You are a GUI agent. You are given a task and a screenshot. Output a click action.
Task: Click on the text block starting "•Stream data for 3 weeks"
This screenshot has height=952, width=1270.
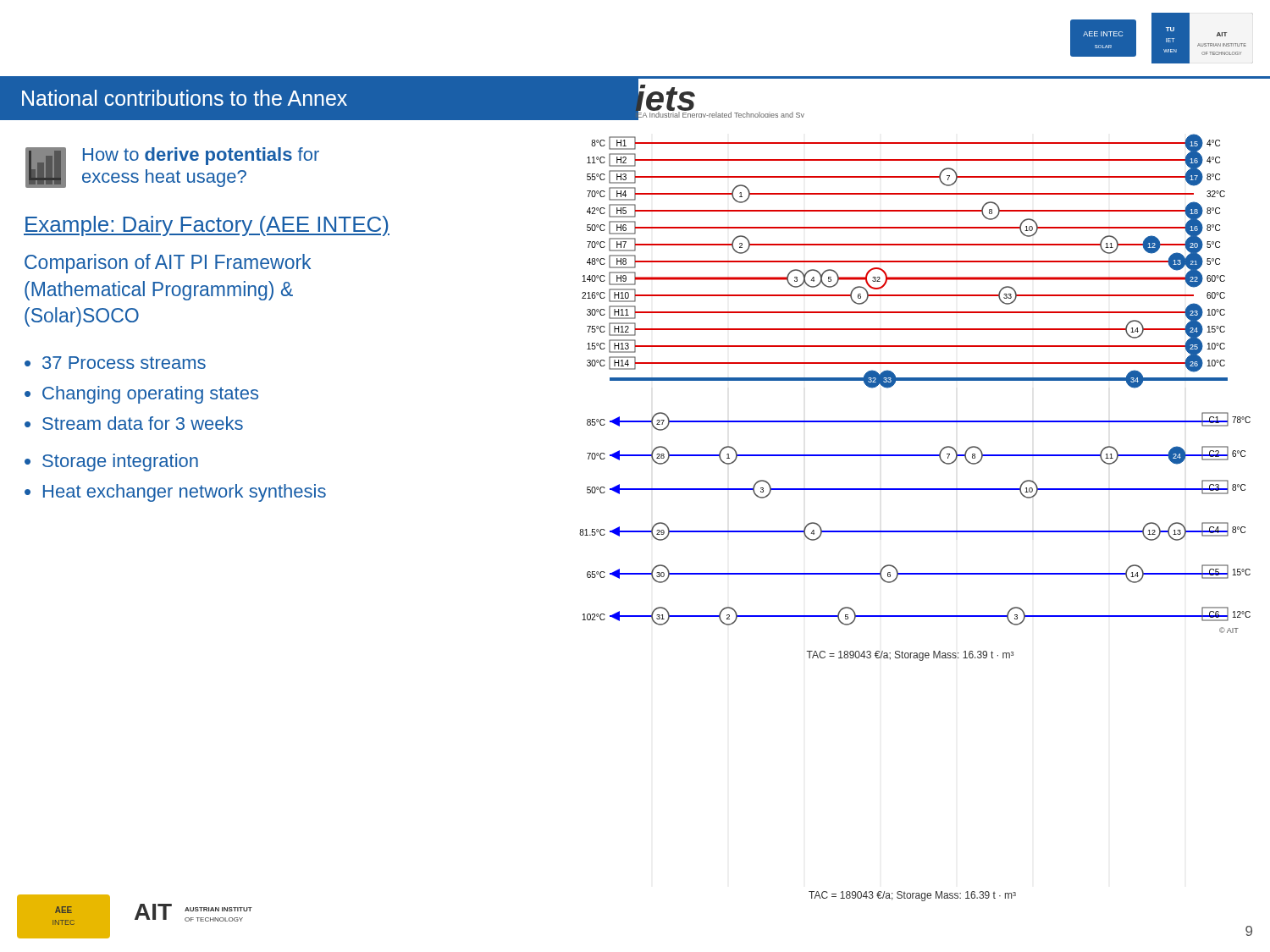134,424
